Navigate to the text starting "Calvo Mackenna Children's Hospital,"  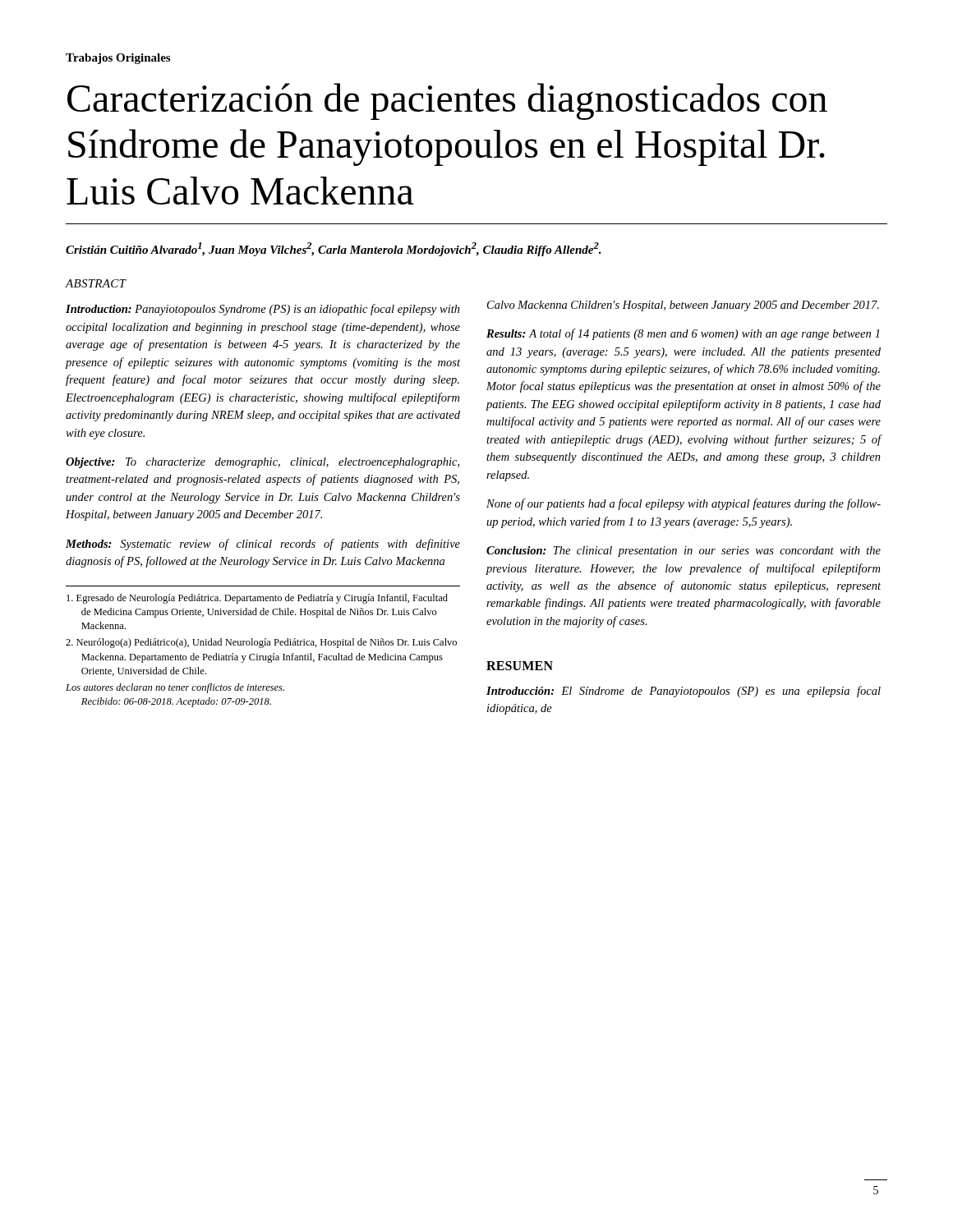(683, 304)
